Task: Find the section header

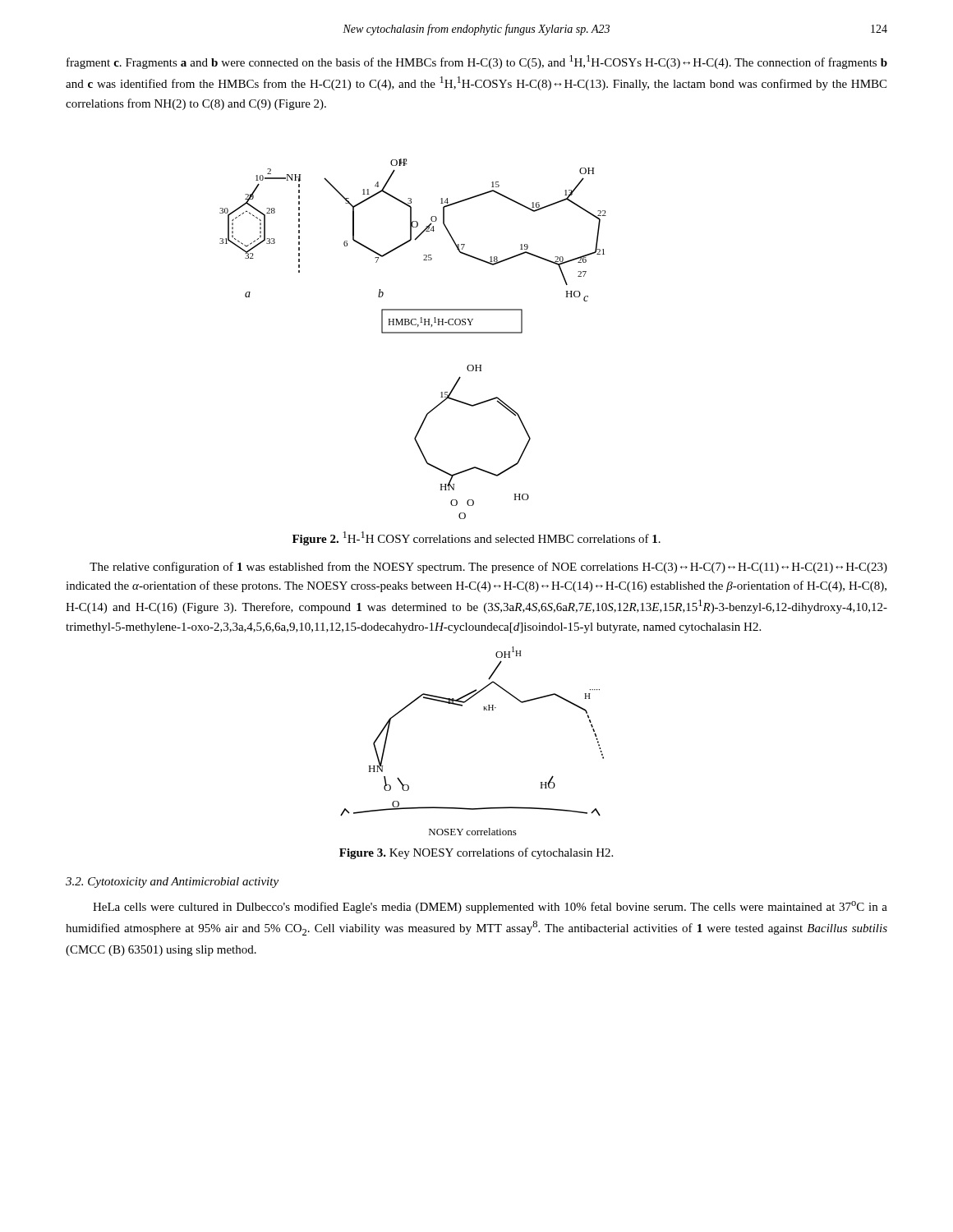Action: (x=172, y=881)
